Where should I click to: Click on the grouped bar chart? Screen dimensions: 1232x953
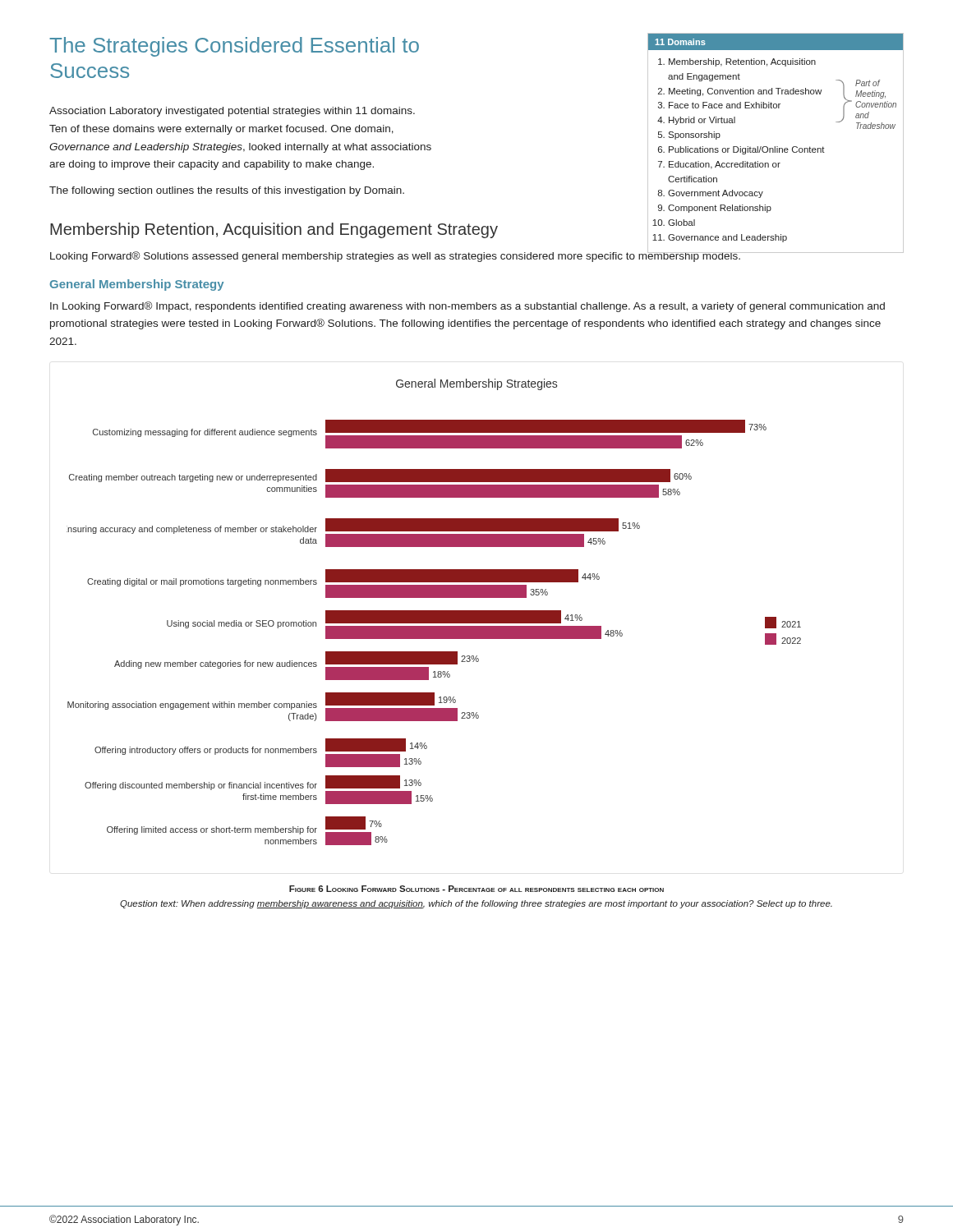(x=476, y=618)
